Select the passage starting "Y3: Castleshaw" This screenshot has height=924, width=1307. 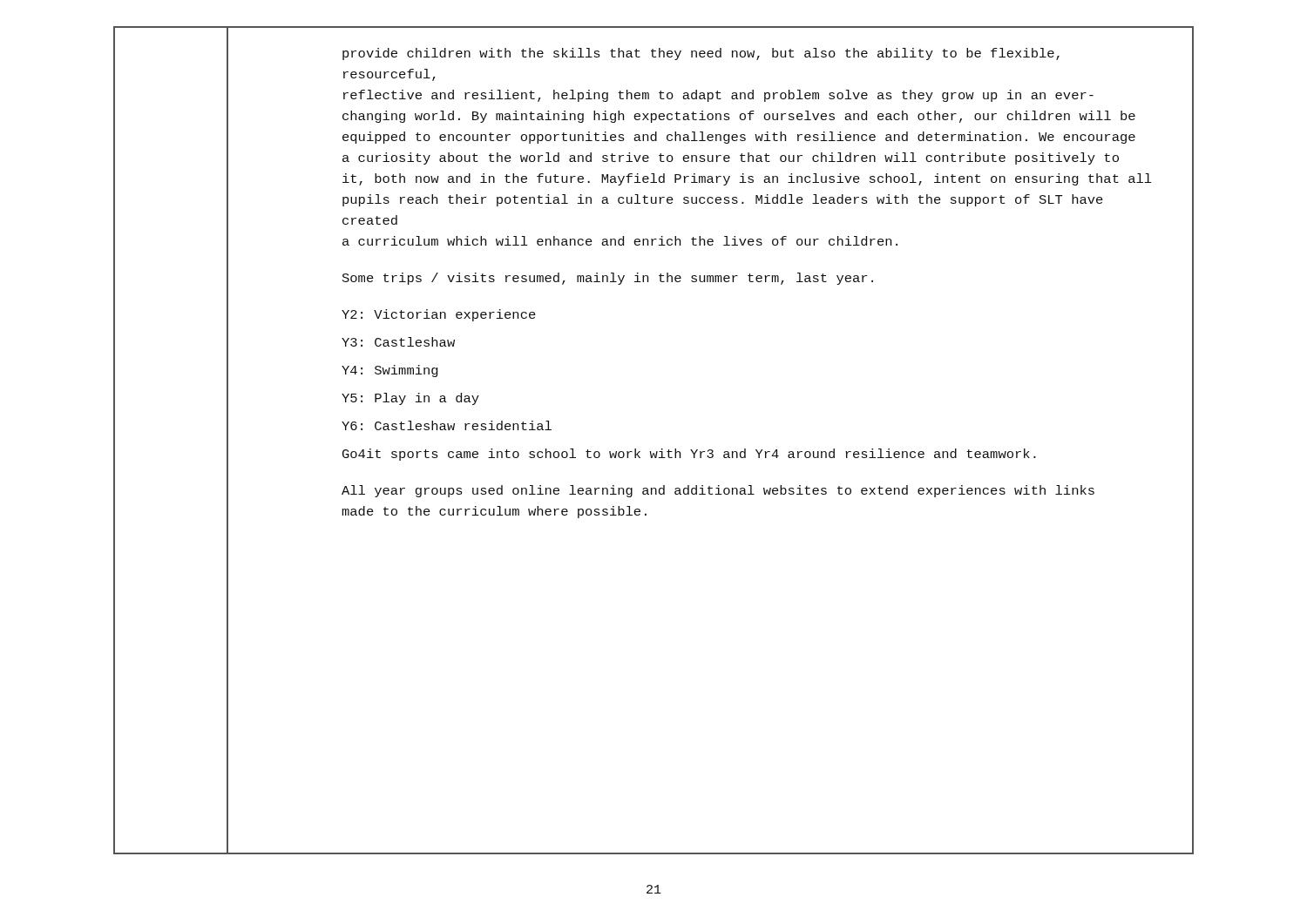click(398, 343)
